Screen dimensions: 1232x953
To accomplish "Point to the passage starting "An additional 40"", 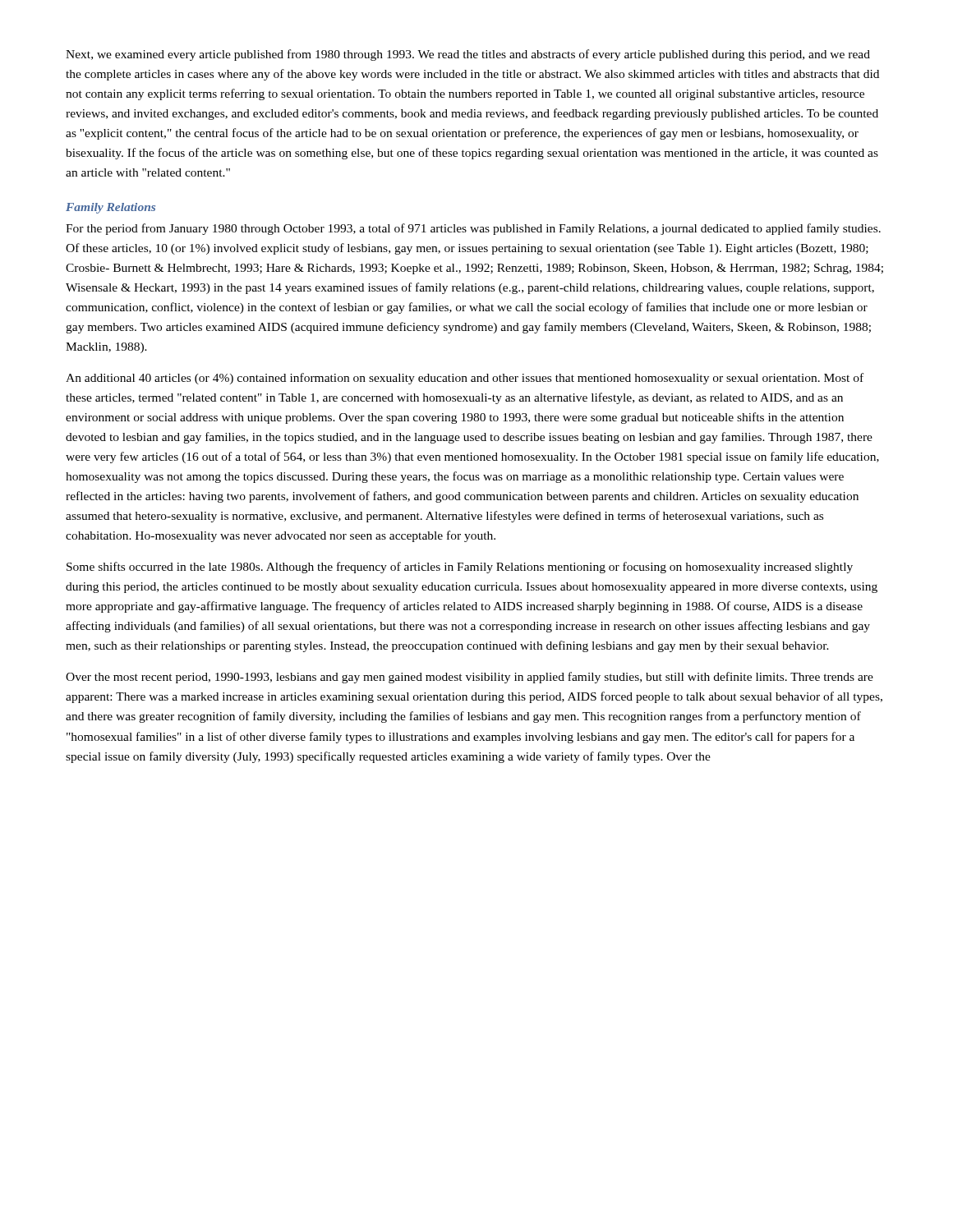I will [473, 456].
